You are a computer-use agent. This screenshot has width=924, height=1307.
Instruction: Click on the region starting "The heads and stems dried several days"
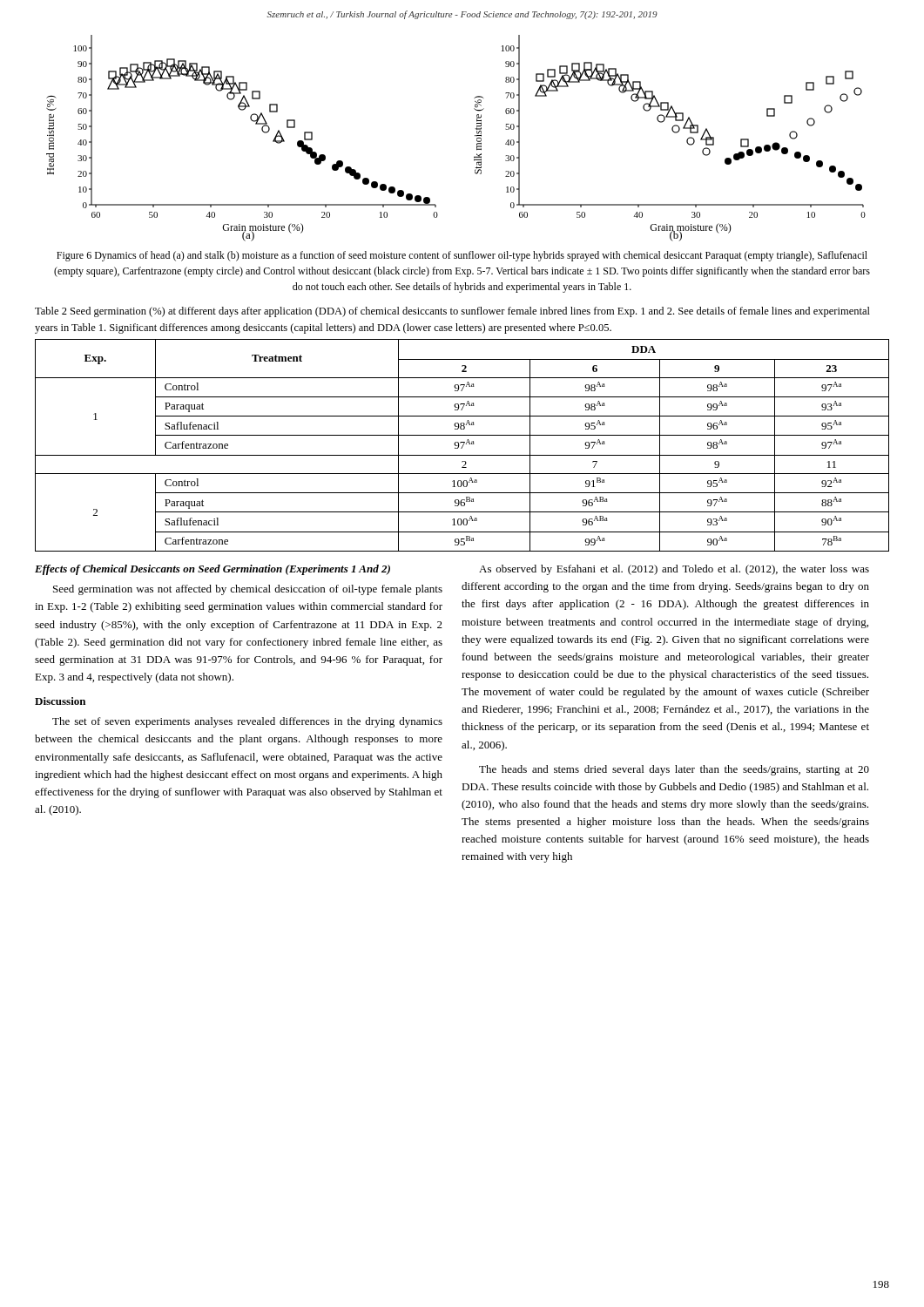tap(665, 812)
